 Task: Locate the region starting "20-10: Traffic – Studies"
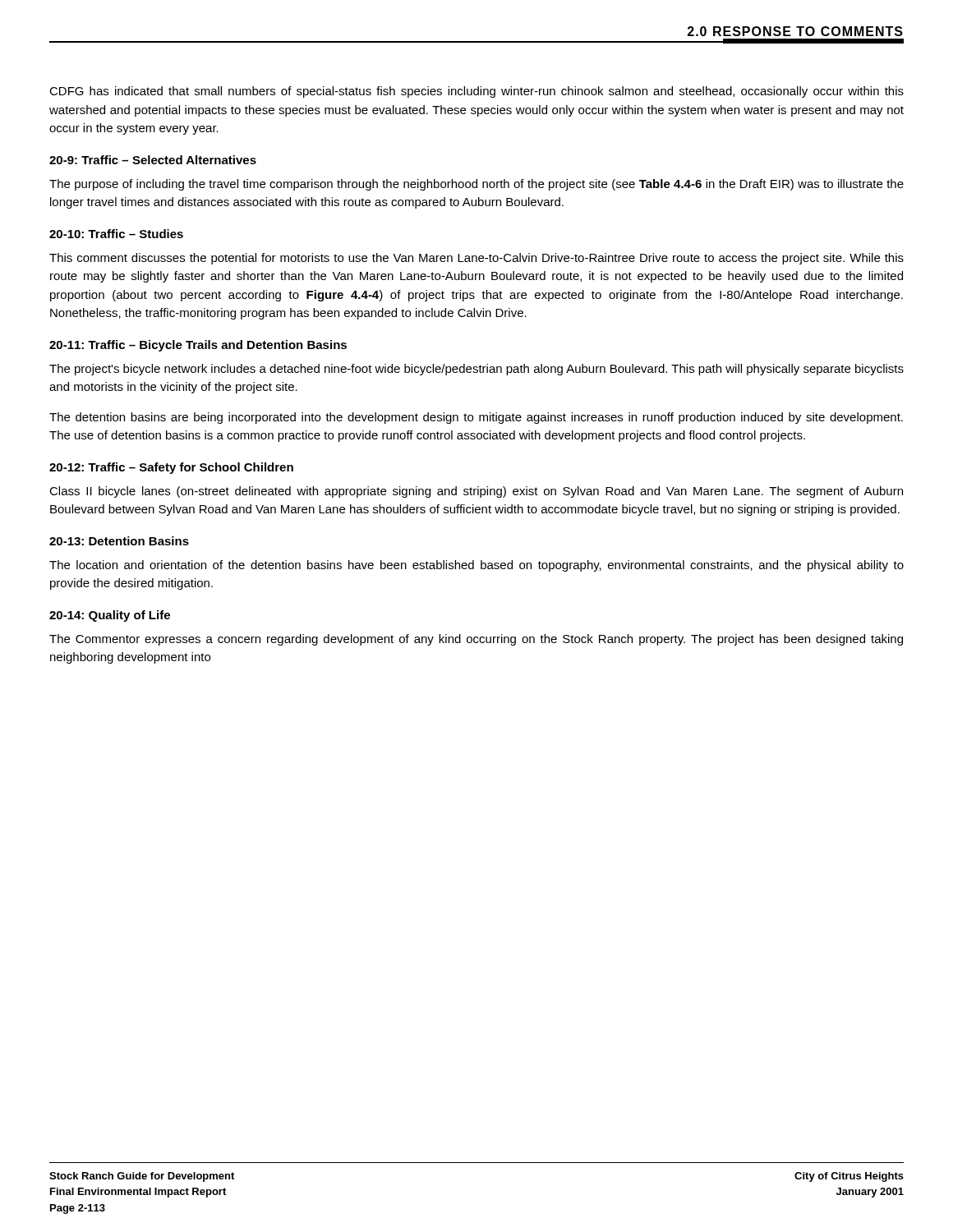coord(116,233)
